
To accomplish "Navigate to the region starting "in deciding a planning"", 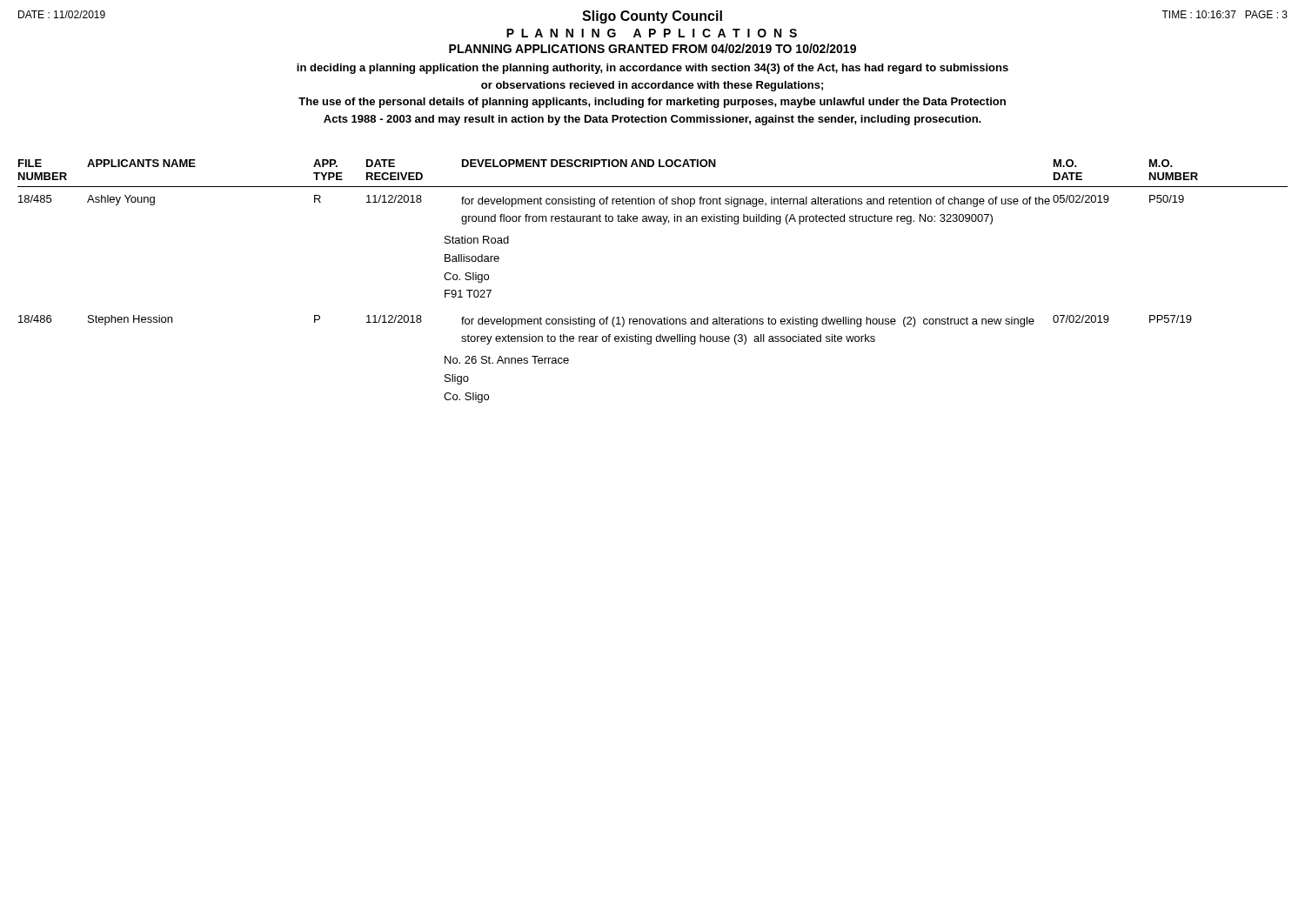I will click(x=652, y=93).
